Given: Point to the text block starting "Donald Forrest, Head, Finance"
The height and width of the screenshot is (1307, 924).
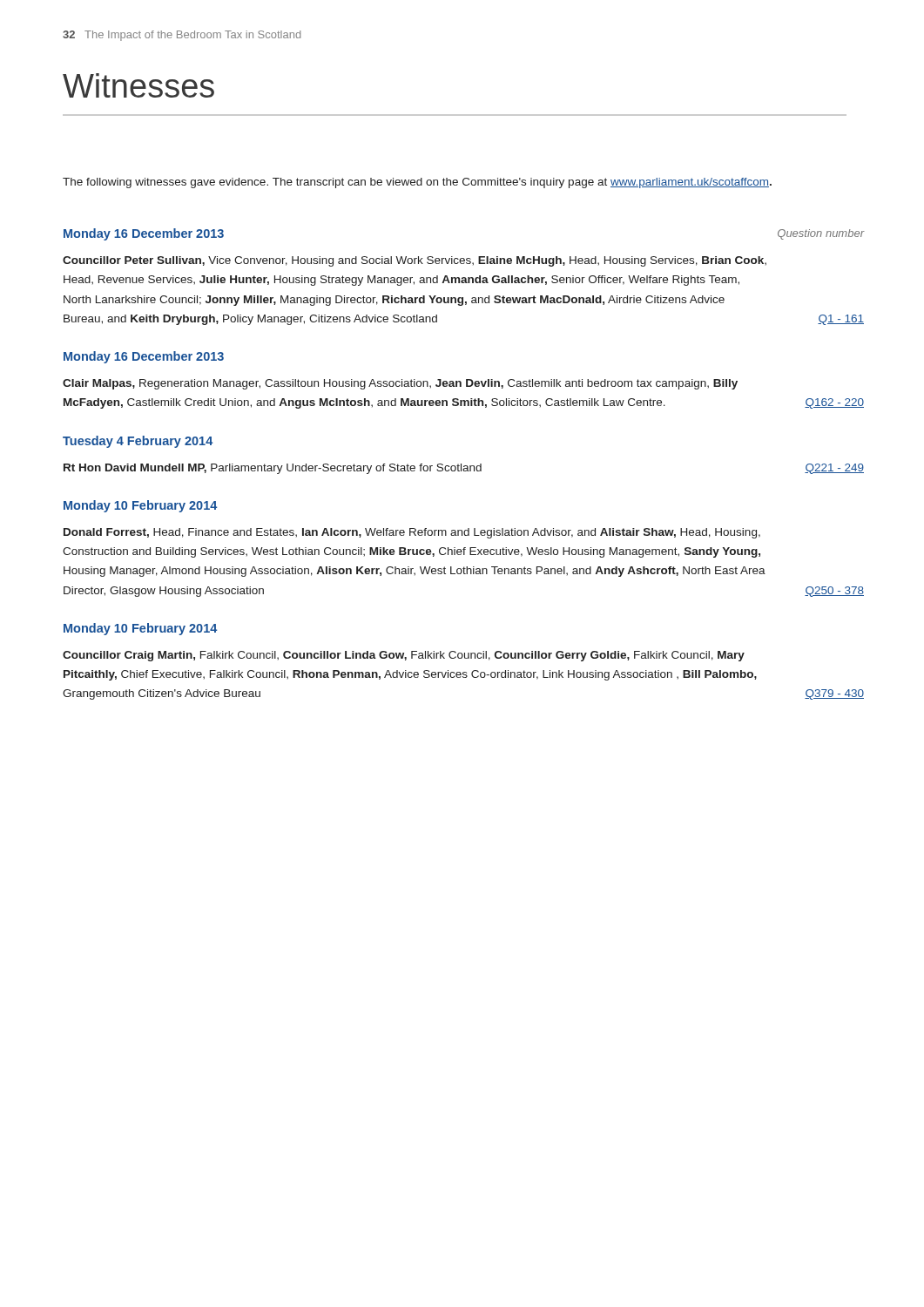Looking at the screenshot, I should click(x=463, y=563).
